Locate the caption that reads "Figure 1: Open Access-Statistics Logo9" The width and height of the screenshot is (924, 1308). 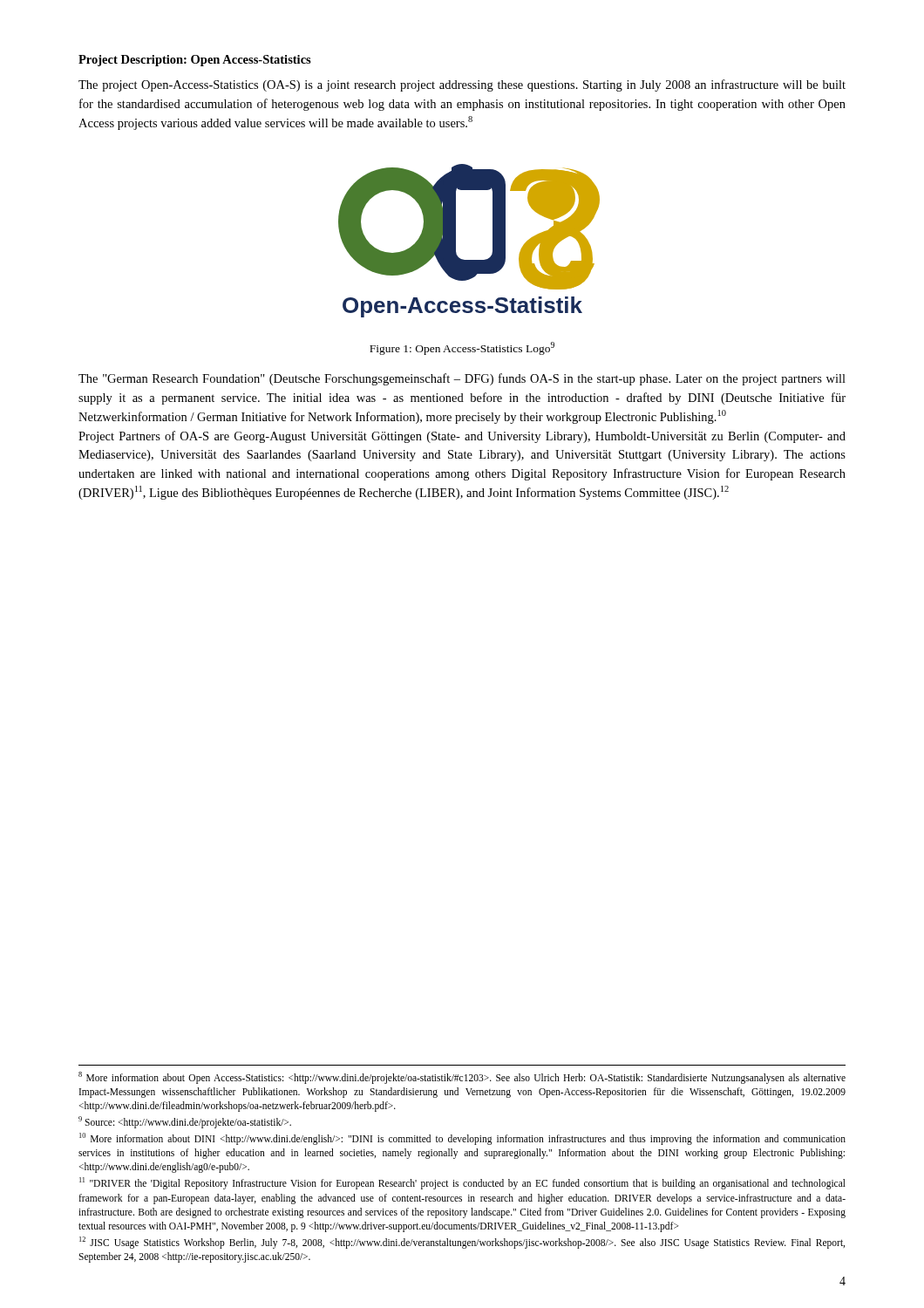tap(462, 349)
